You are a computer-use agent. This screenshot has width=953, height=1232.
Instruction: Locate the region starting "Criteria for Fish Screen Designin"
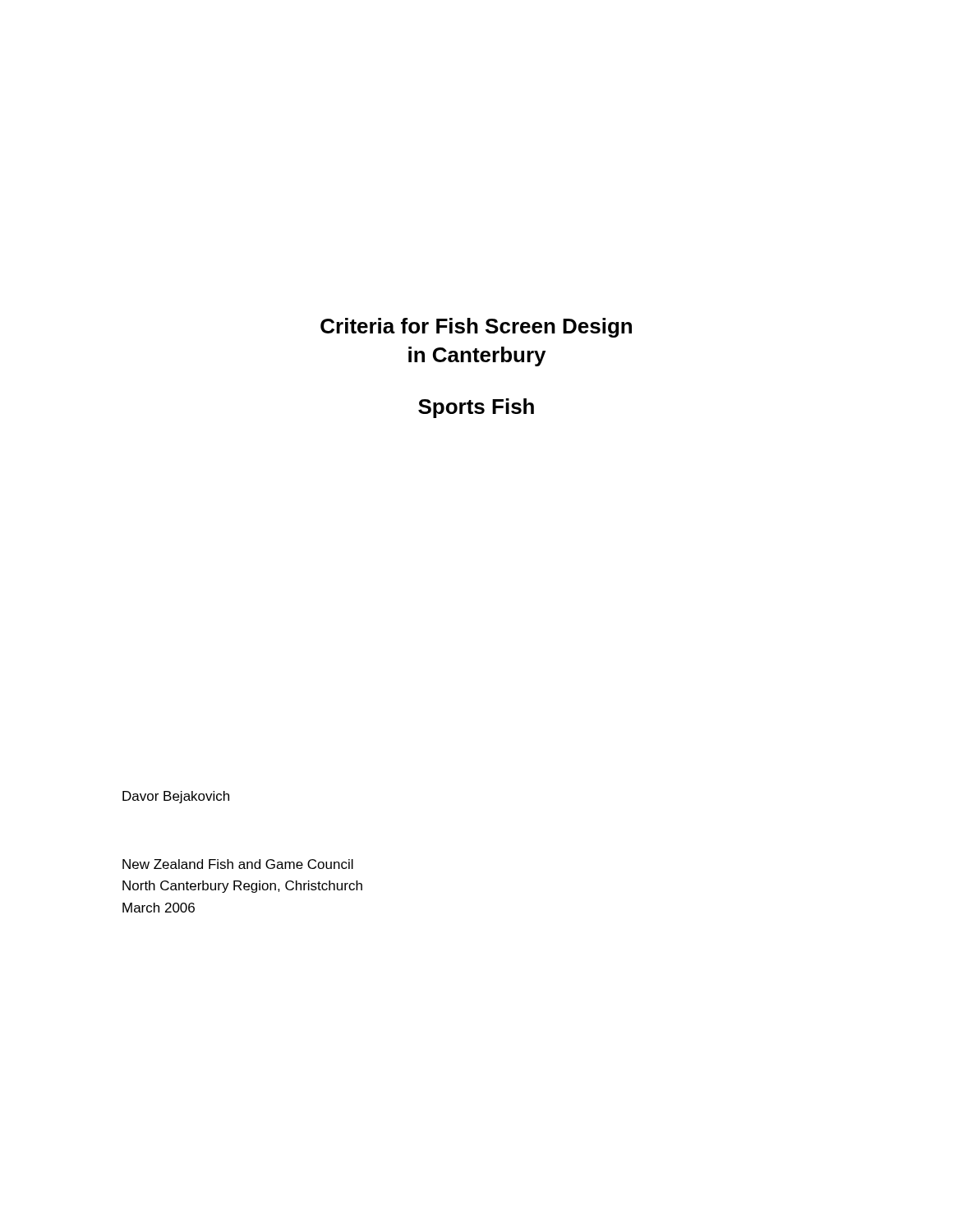pyautogui.click(x=476, y=366)
